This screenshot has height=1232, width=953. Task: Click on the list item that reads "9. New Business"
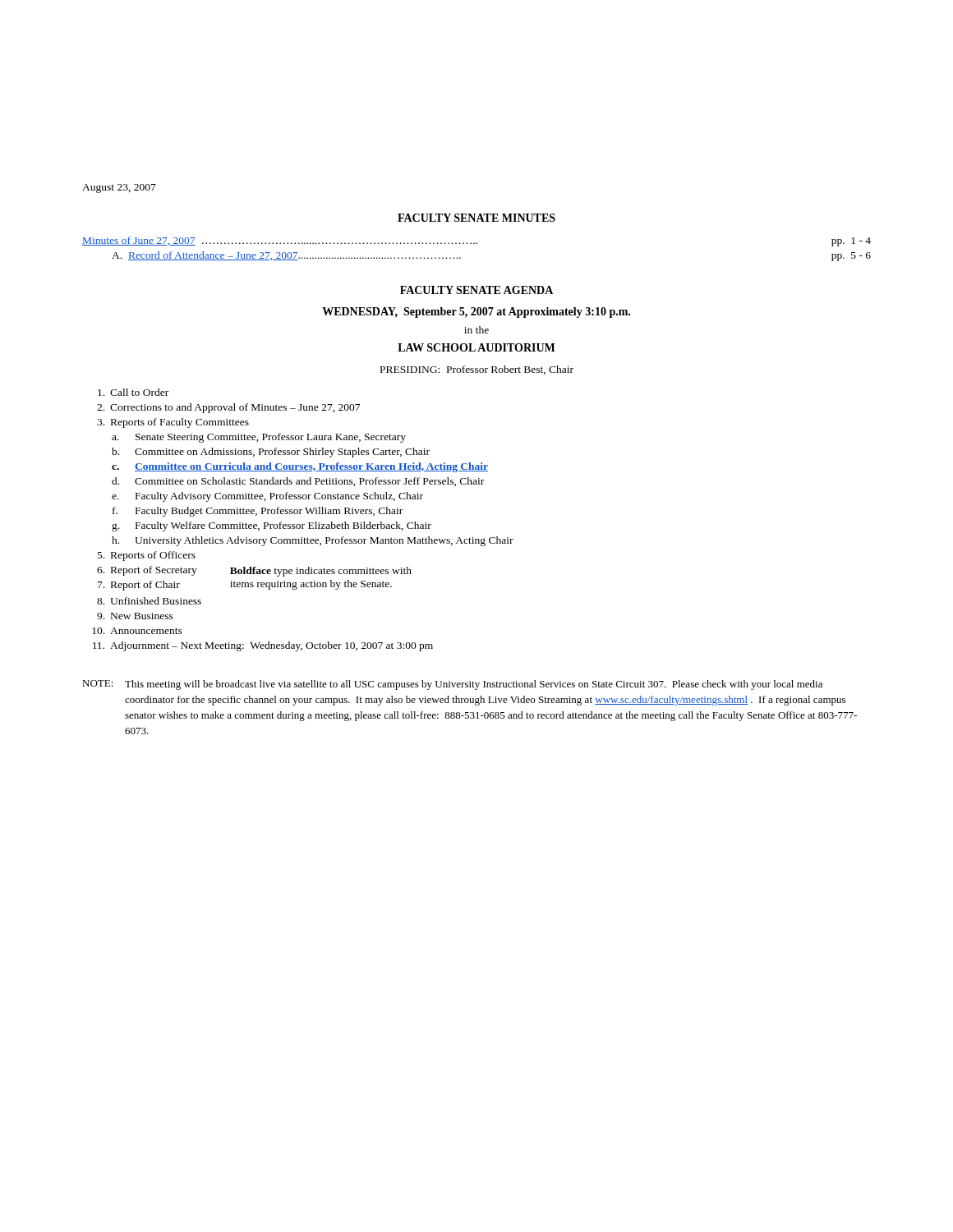pos(128,616)
